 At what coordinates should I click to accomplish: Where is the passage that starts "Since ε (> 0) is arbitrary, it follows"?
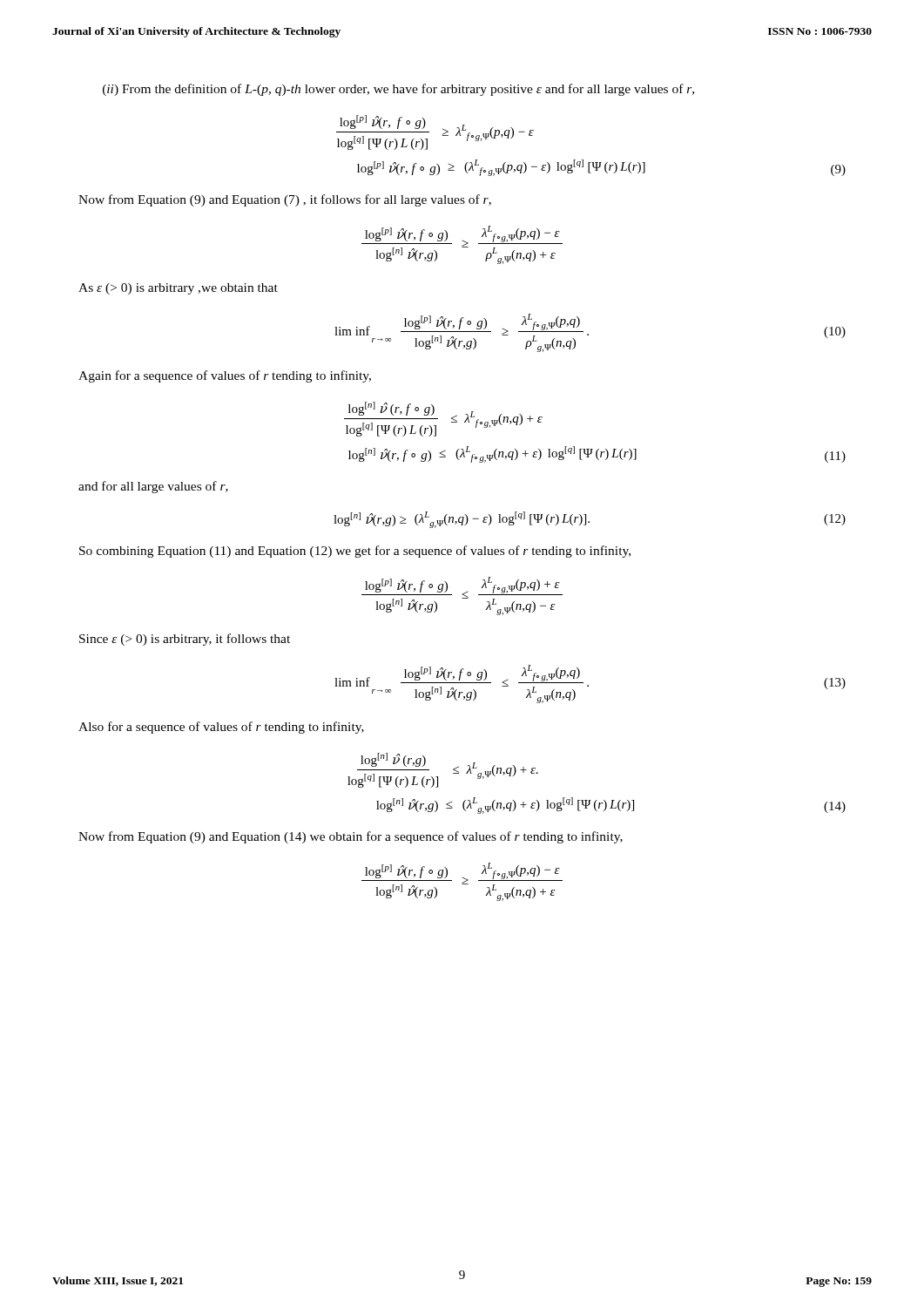184,639
